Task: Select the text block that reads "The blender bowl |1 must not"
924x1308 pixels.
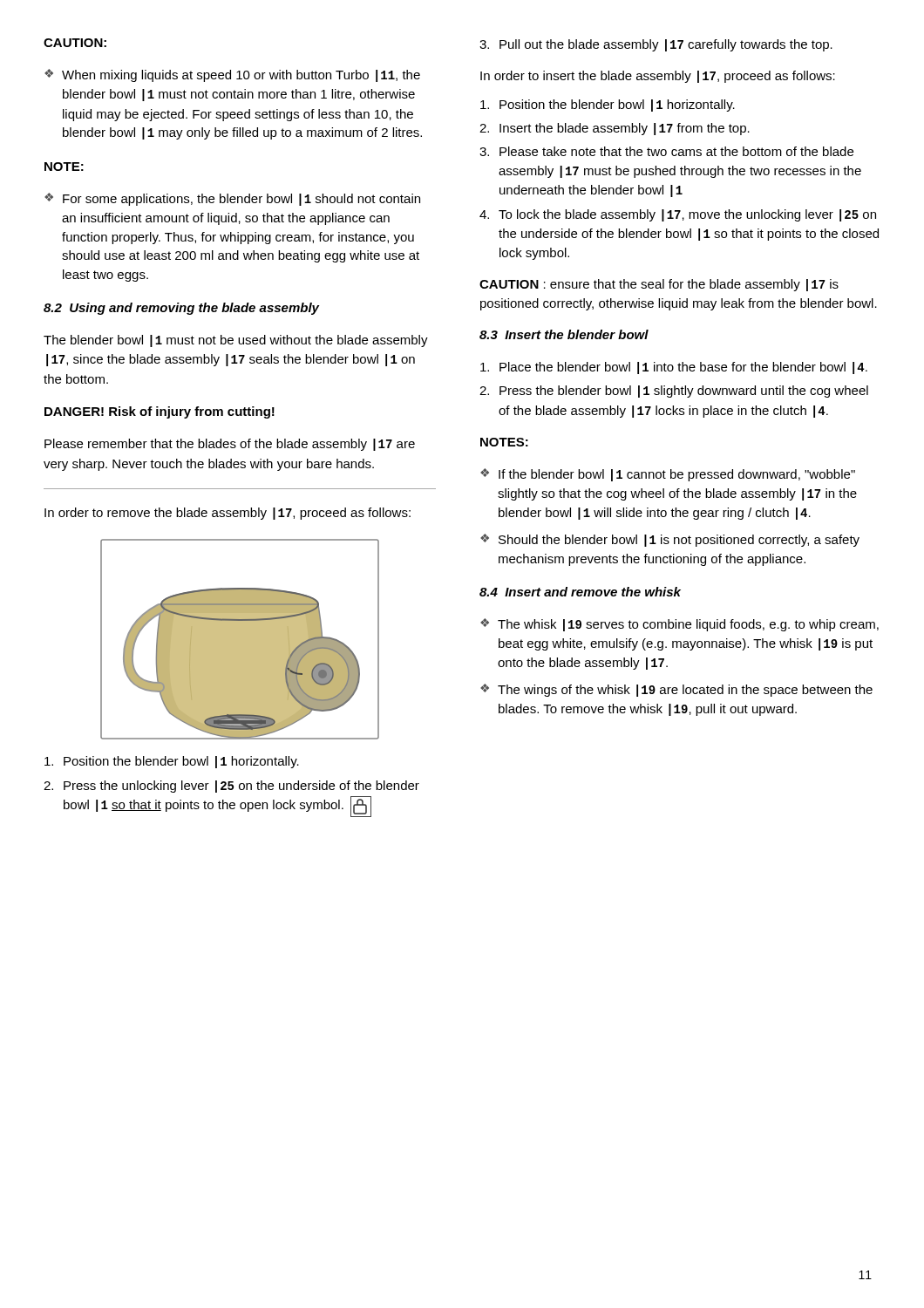Action: click(x=240, y=359)
